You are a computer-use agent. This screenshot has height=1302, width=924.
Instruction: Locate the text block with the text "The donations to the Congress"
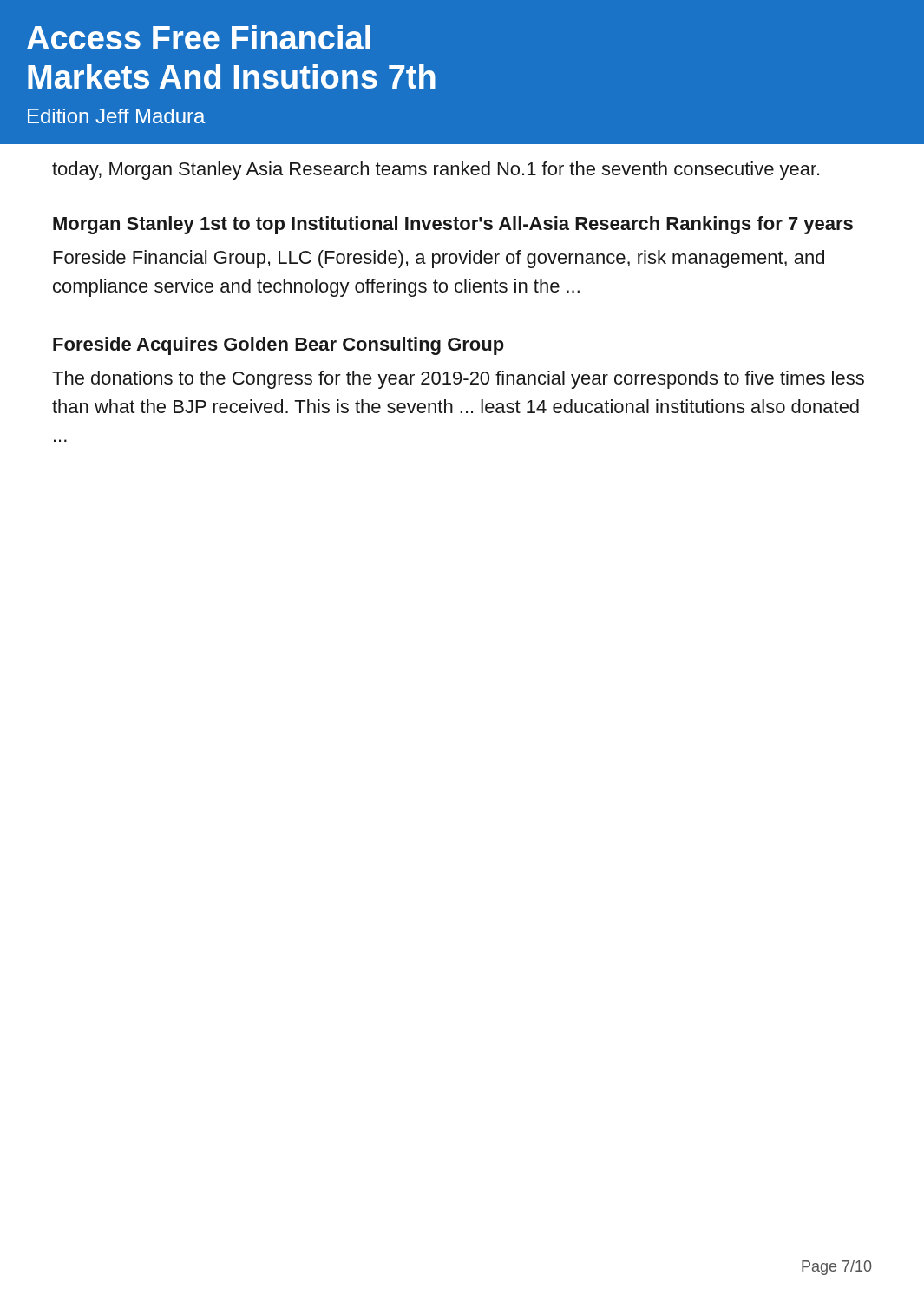click(x=458, y=406)
